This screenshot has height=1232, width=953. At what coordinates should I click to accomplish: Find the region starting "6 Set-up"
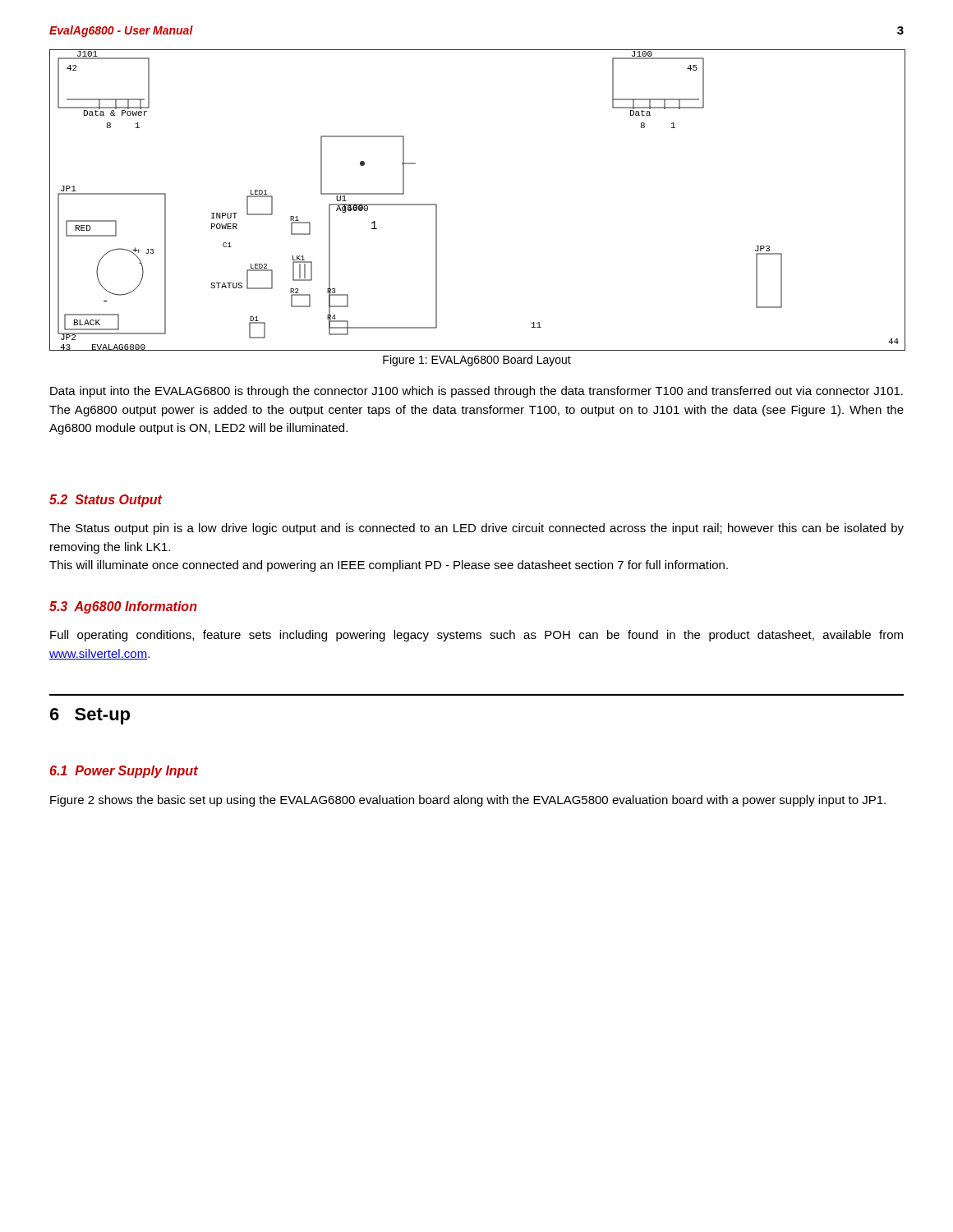90,714
